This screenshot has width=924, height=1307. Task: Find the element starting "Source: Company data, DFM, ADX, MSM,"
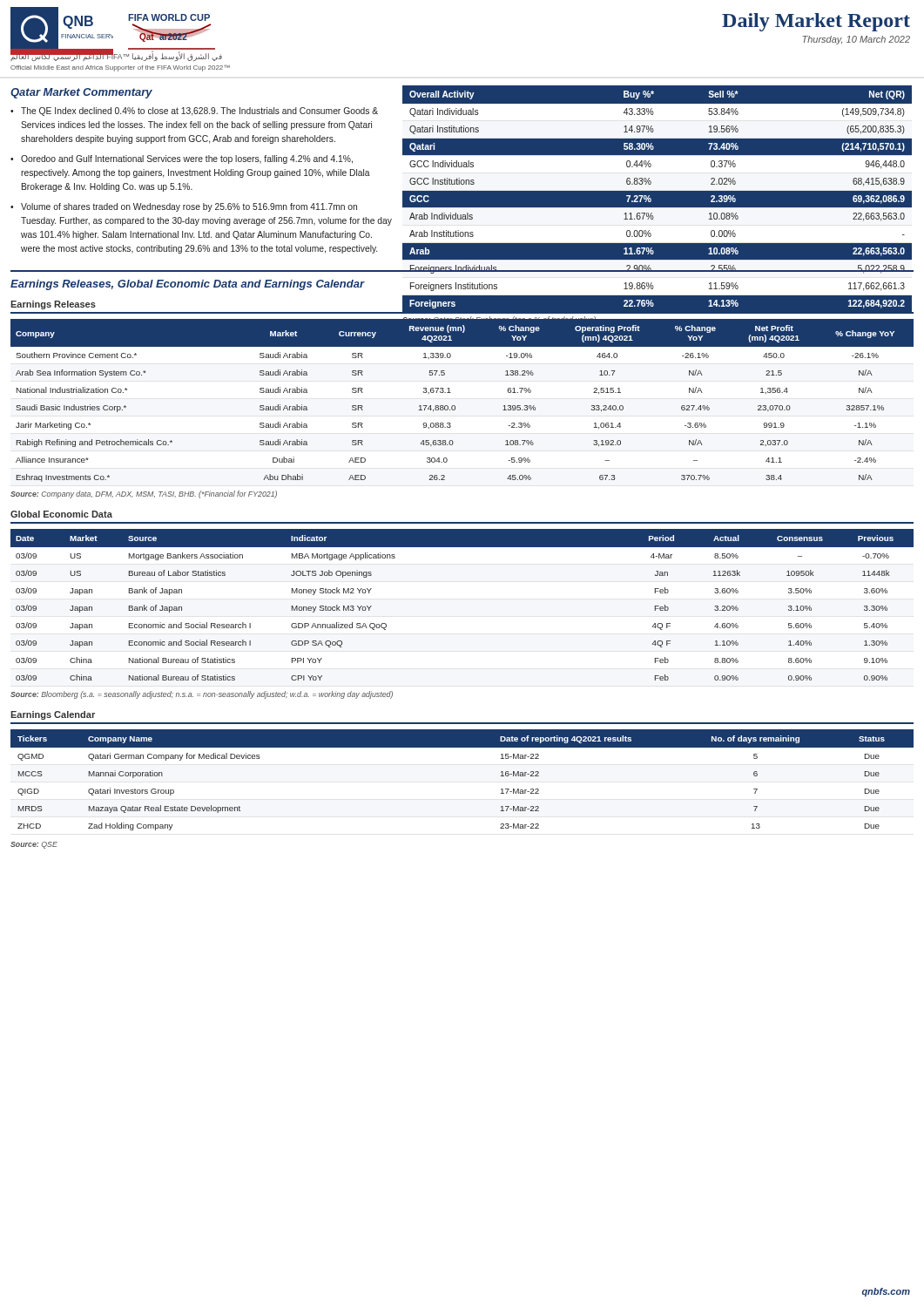tap(144, 494)
